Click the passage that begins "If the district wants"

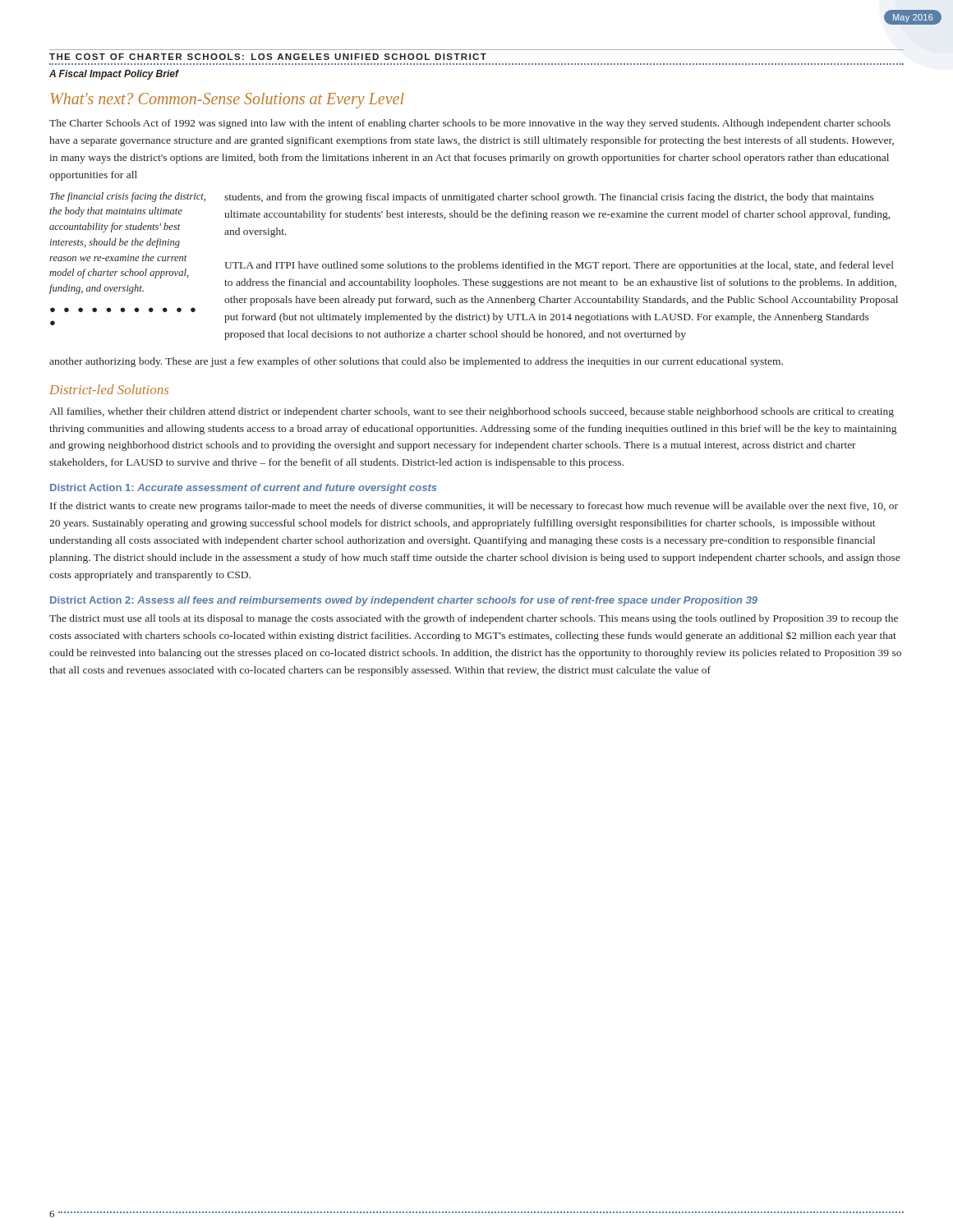click(475, 540)
